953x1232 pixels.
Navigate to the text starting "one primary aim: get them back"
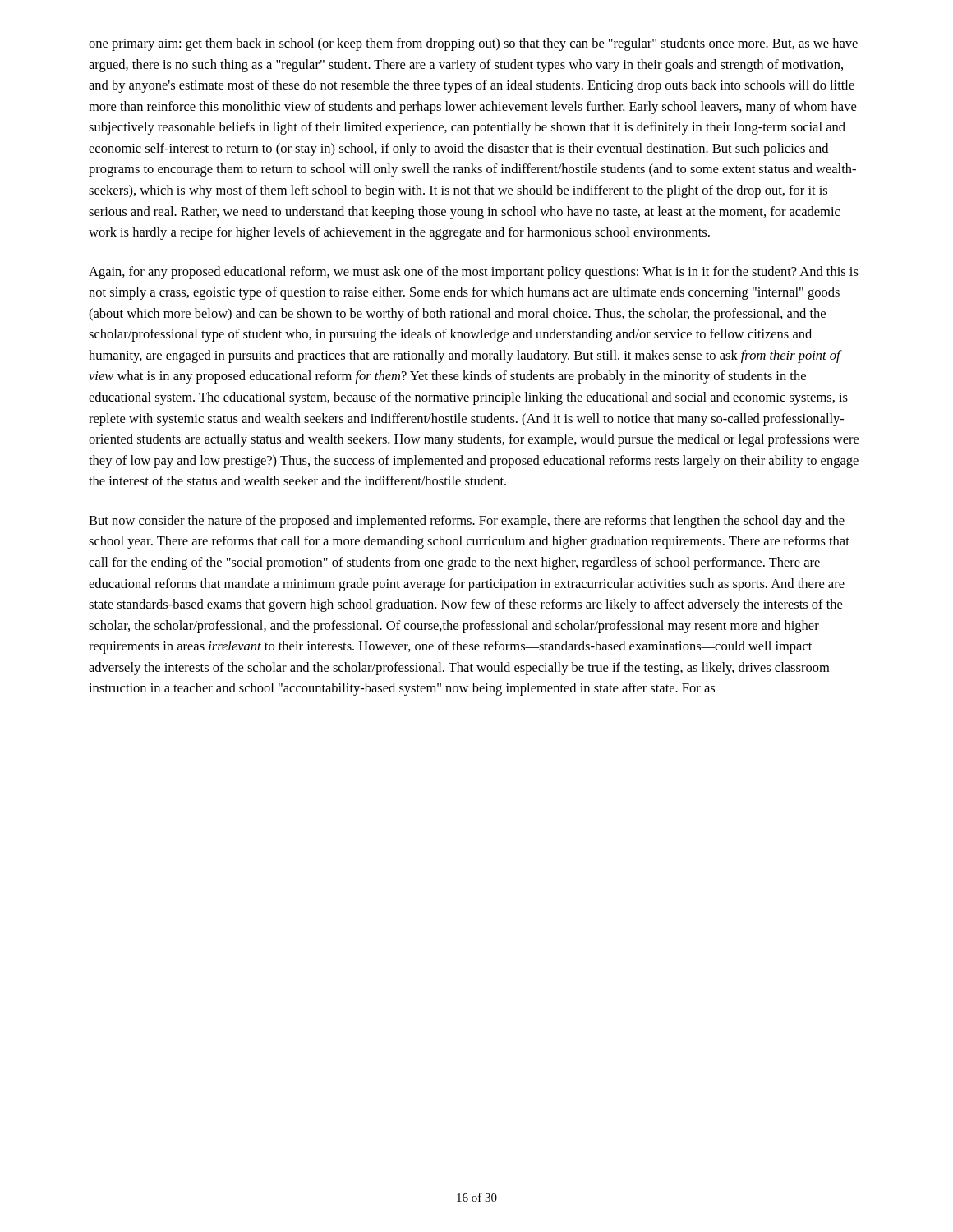coord(473,138)
